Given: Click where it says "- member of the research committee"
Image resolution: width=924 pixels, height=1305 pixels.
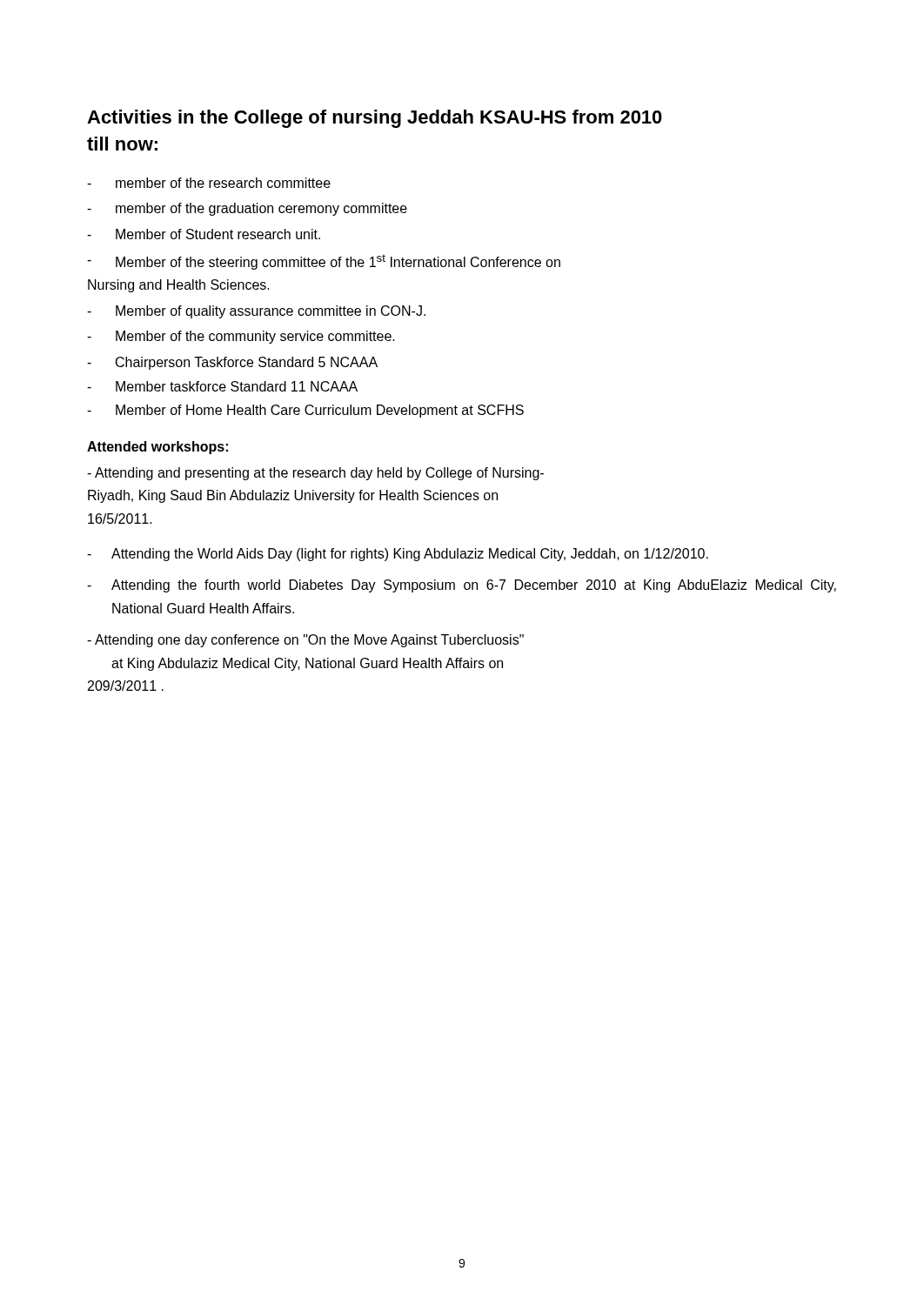Looking at the screenshot, I should [209, 183].
